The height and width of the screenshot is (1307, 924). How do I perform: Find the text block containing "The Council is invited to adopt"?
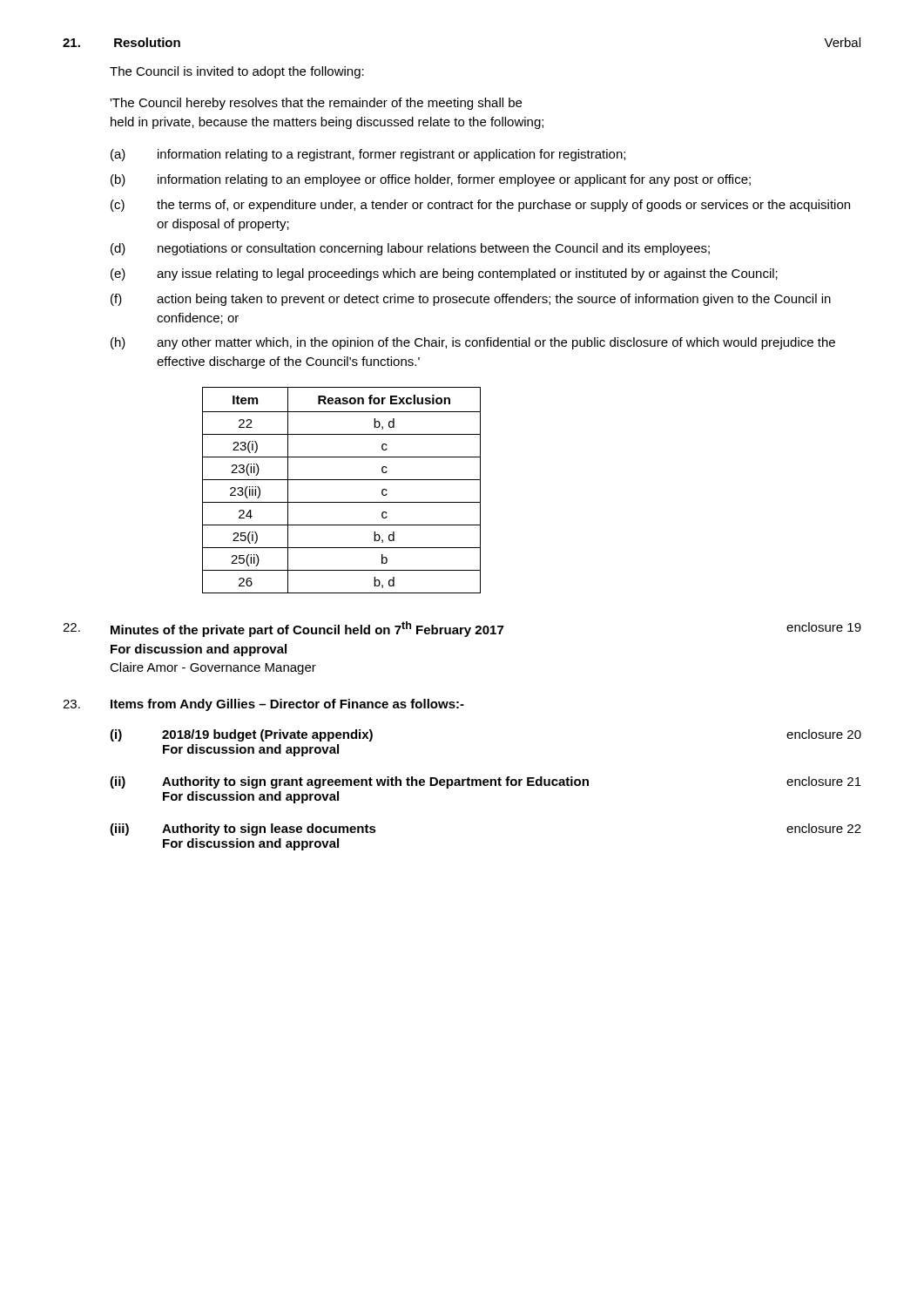[237, 71]
